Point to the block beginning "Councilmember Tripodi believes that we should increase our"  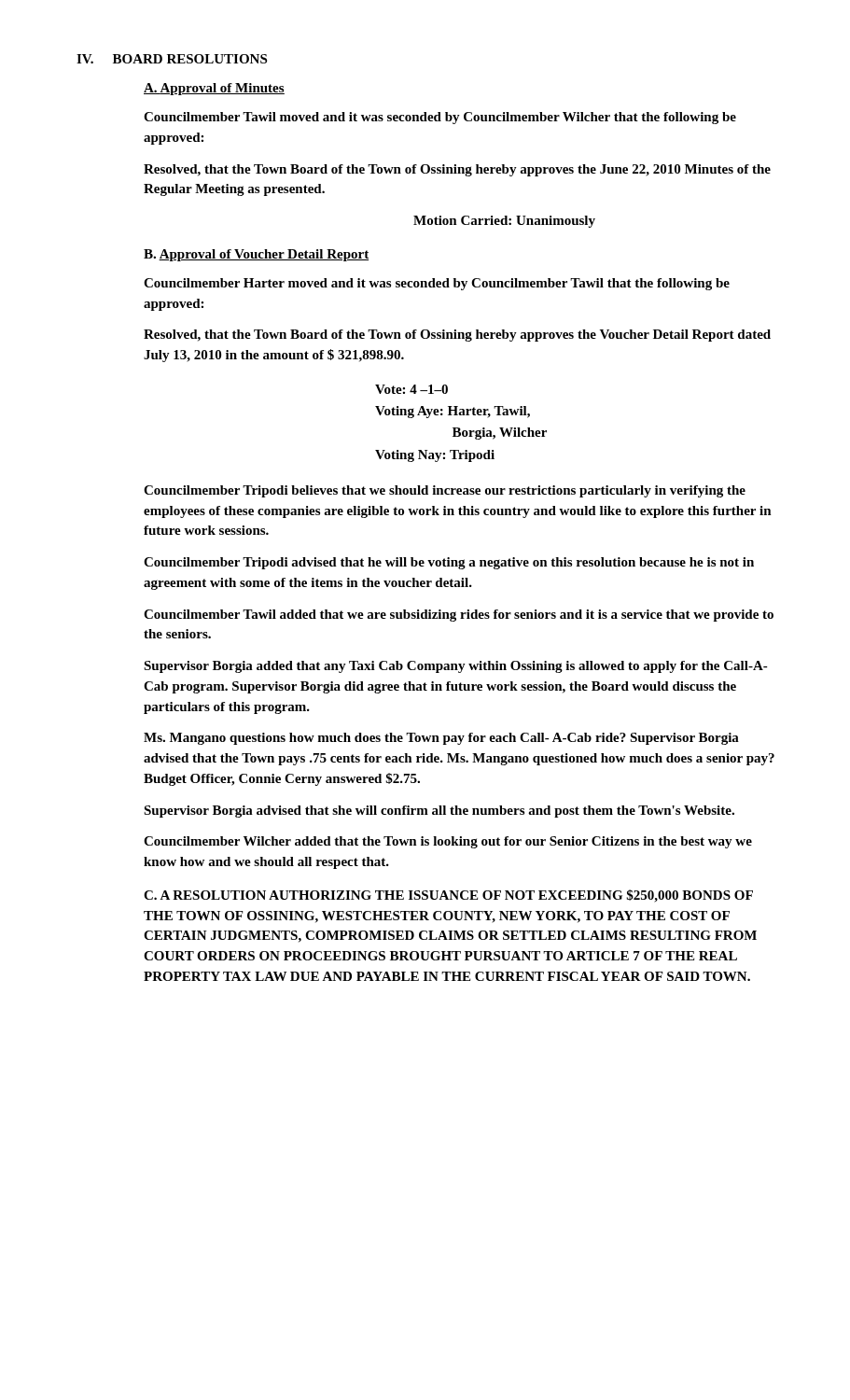click(x=457, y=510)
